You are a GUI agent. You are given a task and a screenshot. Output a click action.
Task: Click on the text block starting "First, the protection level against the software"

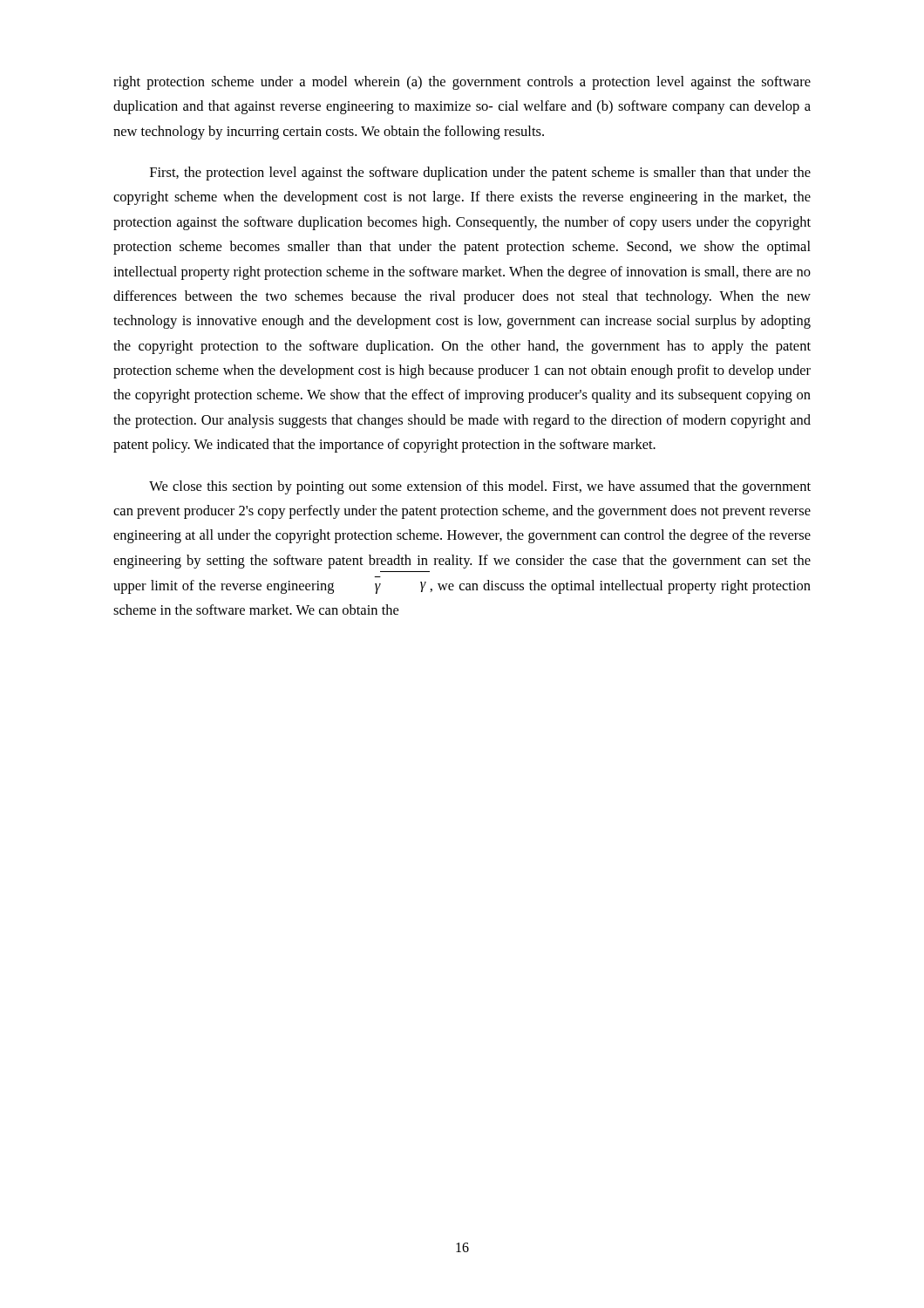(462, 309)
